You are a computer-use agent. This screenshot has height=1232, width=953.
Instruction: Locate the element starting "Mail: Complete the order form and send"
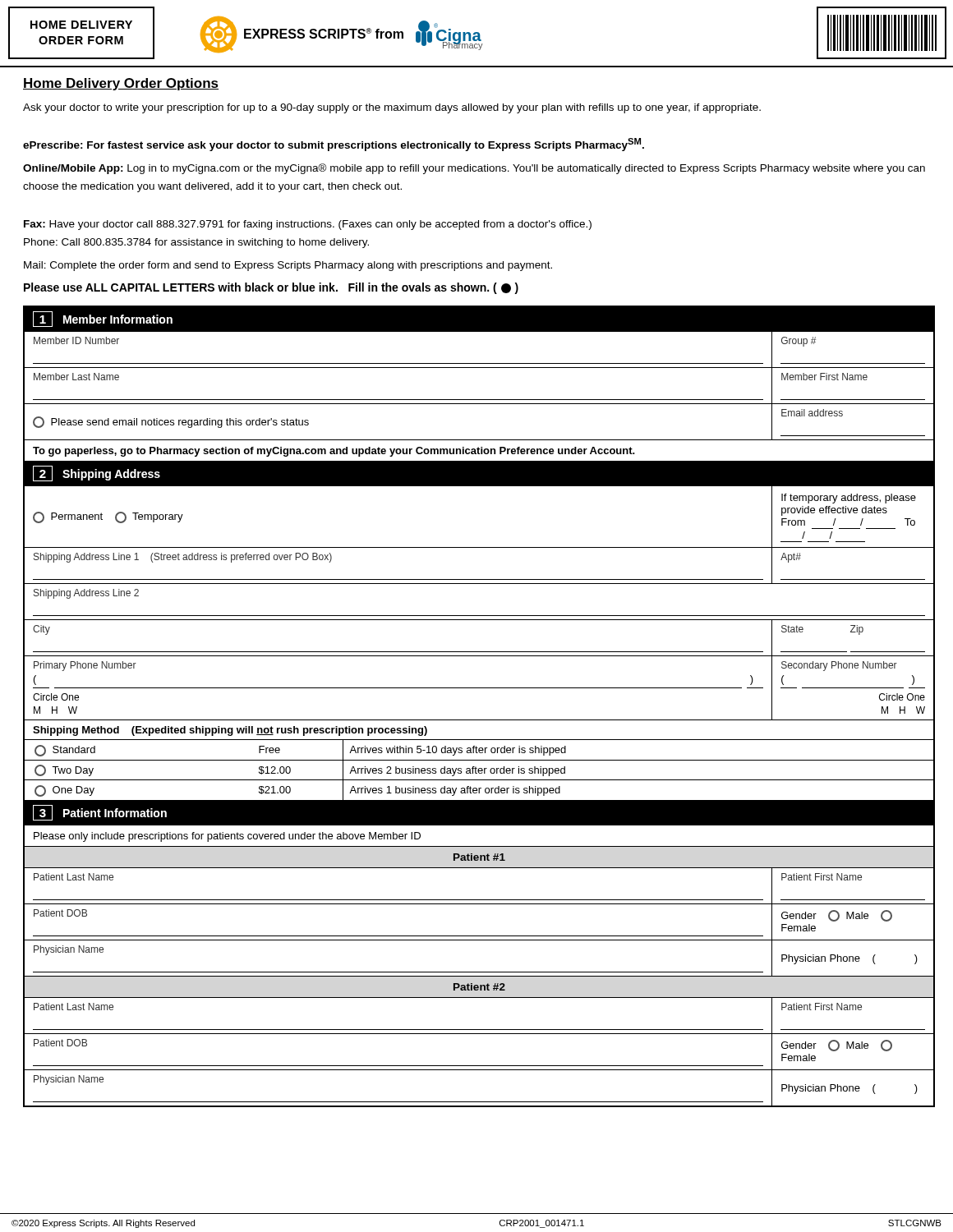(x=288, y=265)
